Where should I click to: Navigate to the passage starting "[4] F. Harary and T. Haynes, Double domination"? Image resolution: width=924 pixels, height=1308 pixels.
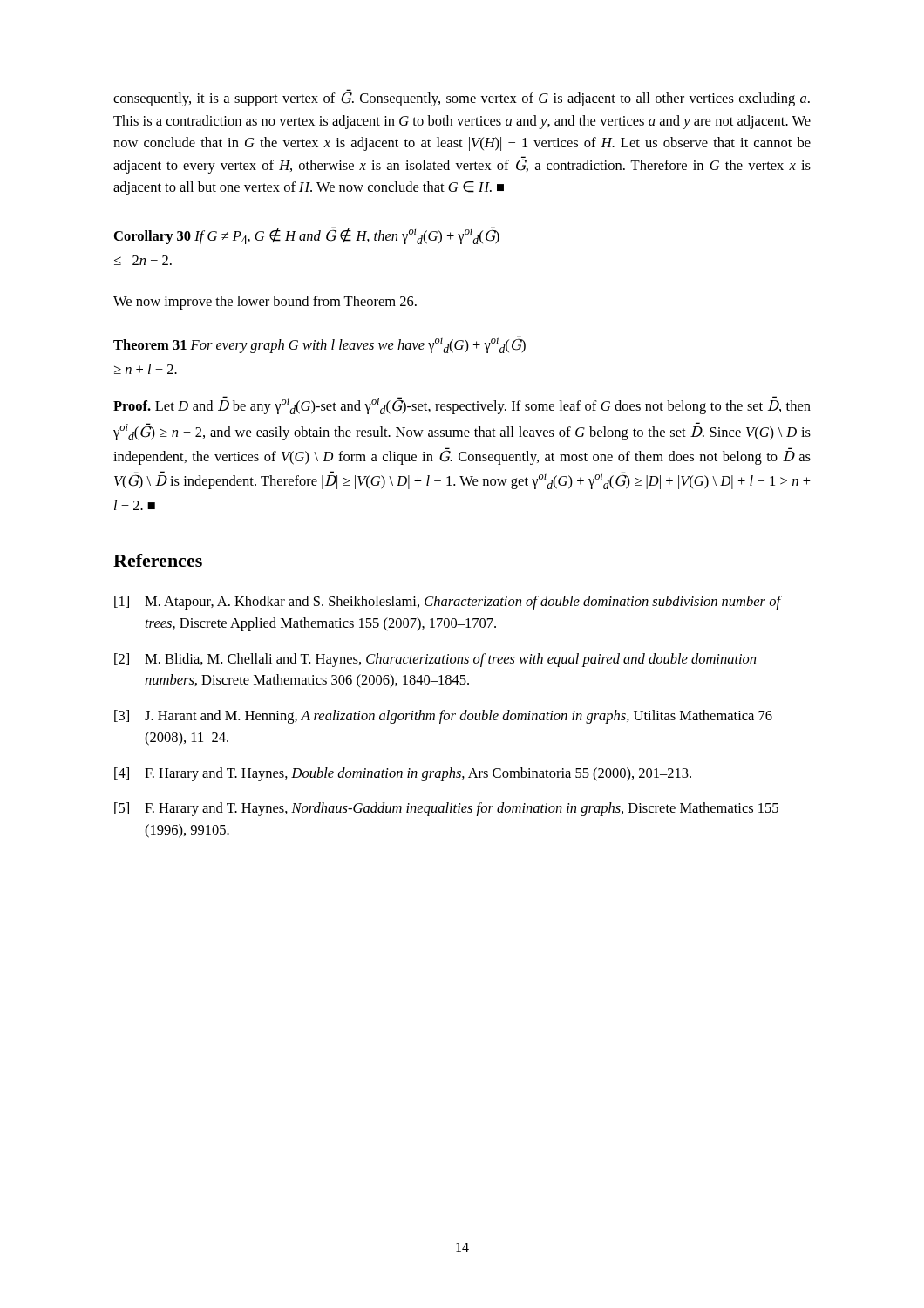462,773
